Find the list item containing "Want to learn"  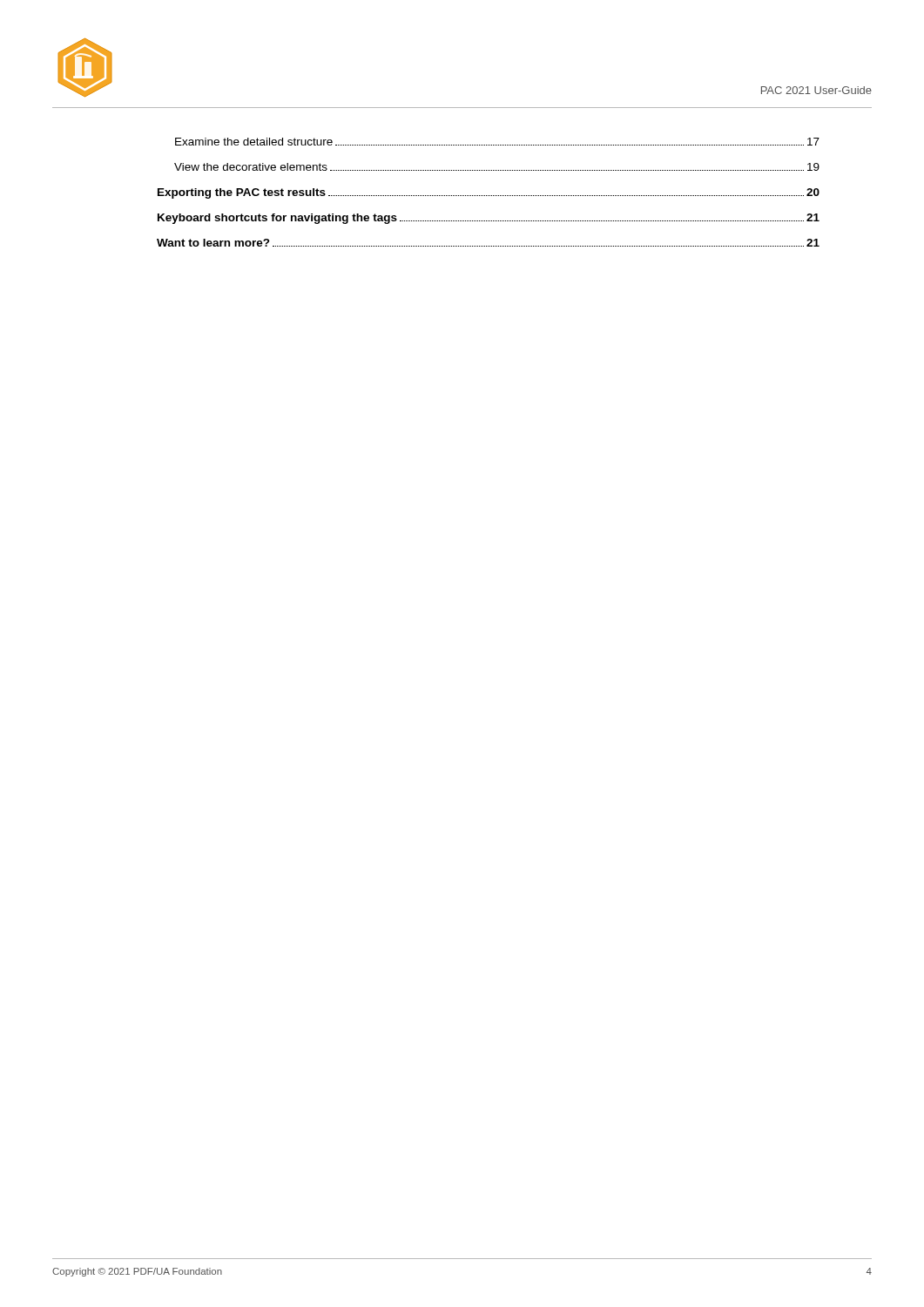coord(488,243)
